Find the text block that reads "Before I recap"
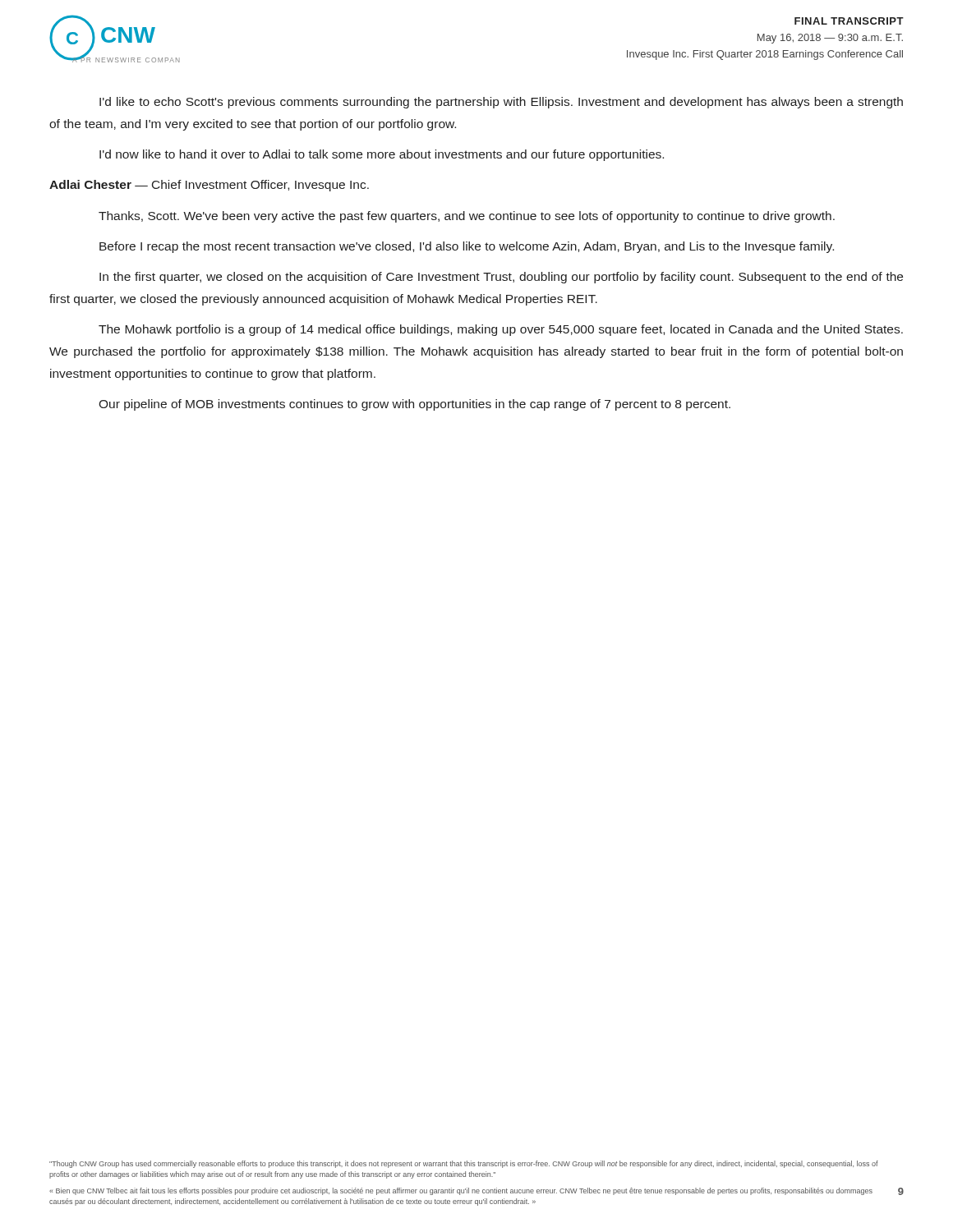The image size is (953, 1232). pos(467,246)
